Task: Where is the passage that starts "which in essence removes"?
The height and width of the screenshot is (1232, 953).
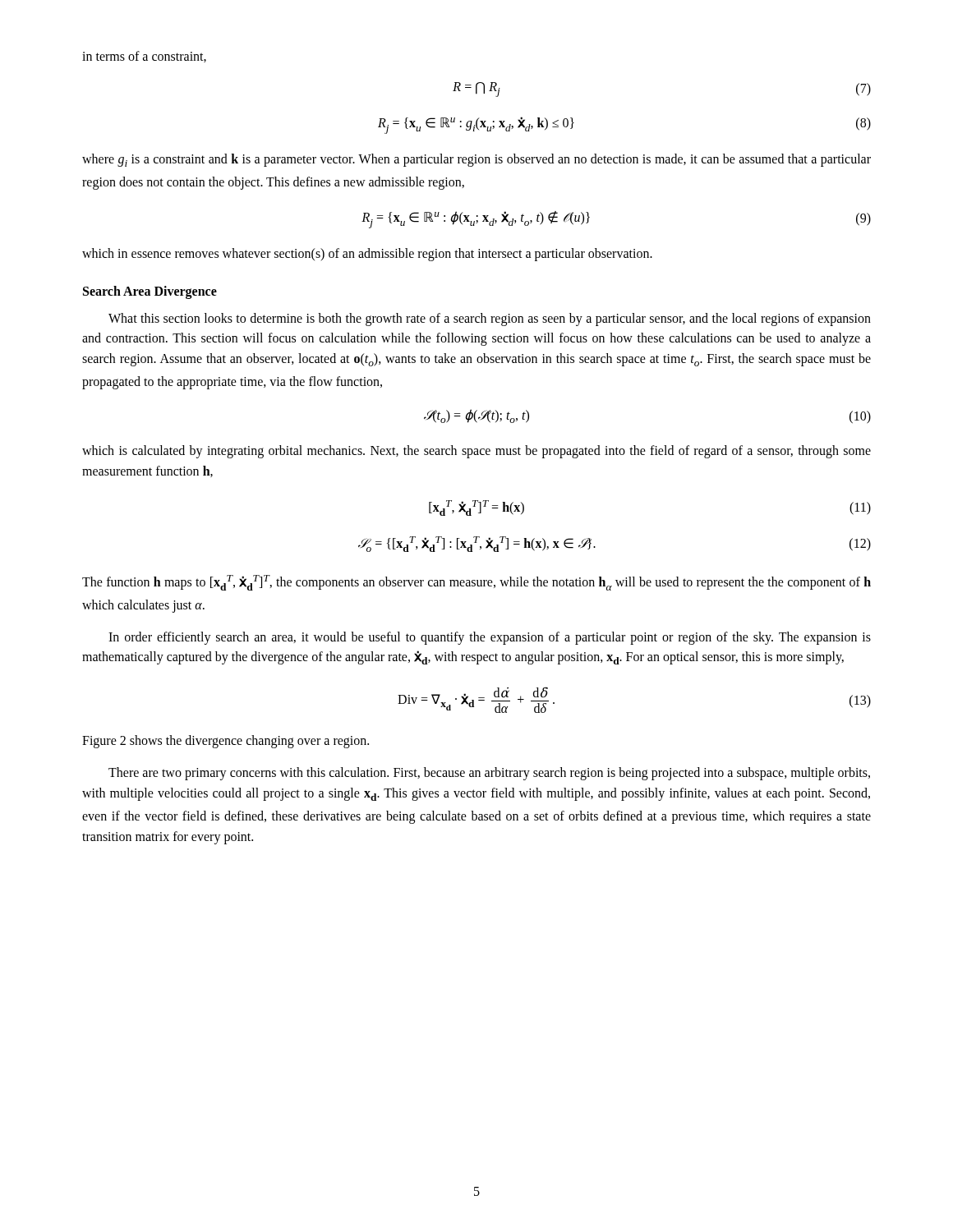Action: pos(367,253)
